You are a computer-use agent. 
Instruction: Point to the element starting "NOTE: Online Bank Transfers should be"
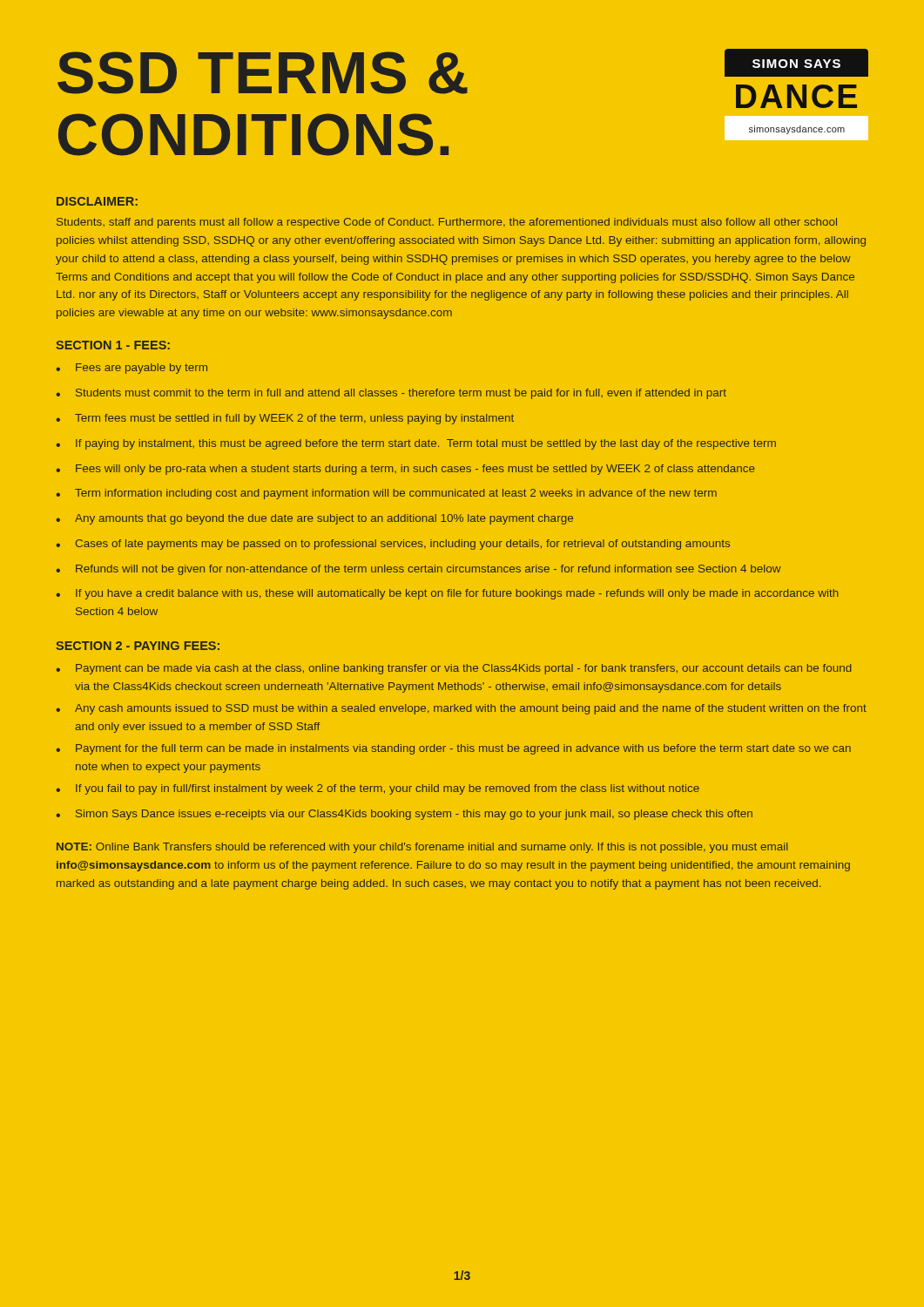tap(453, 865)
